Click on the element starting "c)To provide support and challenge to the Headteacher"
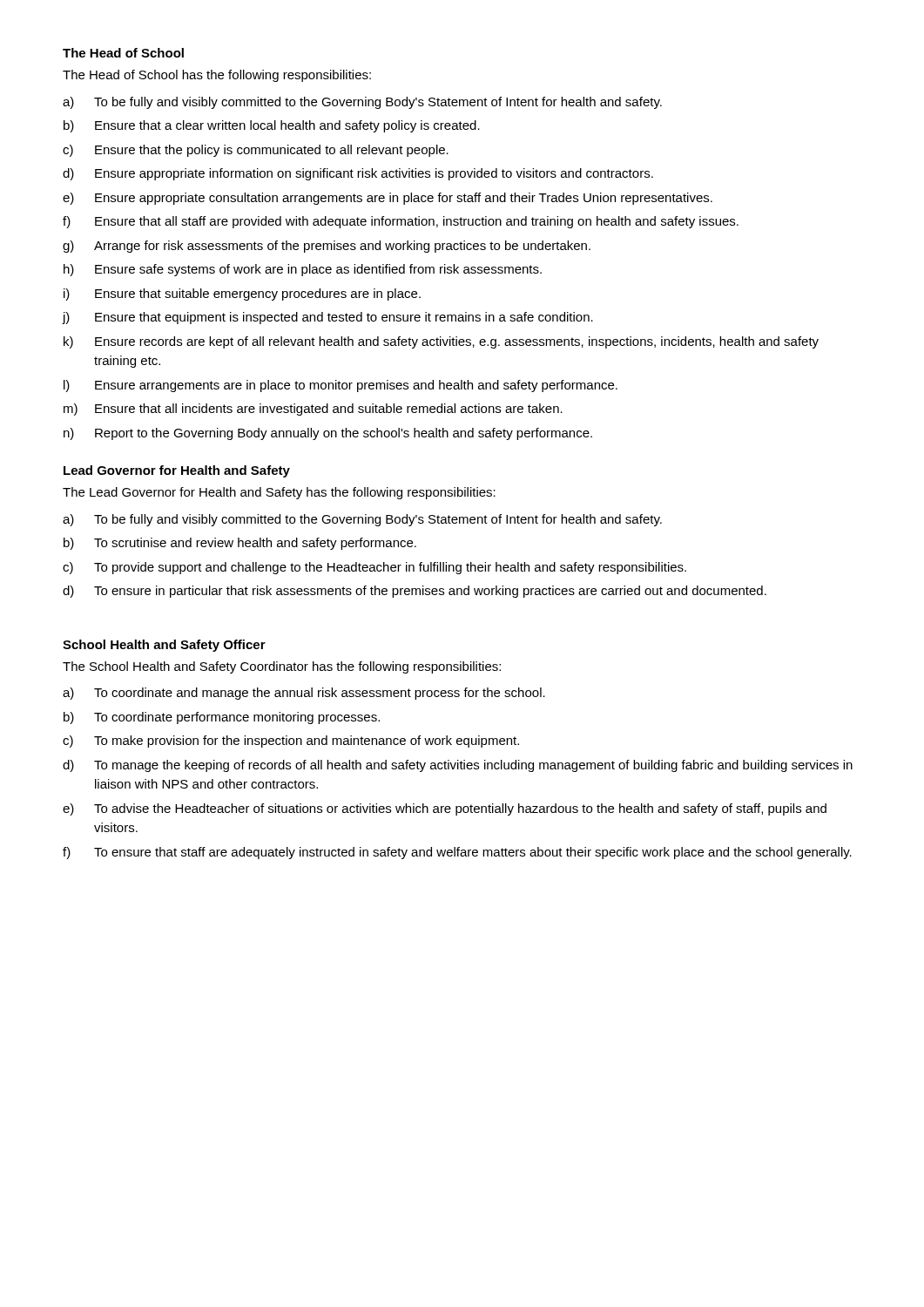924x1307 pixels. click(x=462, y=567)
